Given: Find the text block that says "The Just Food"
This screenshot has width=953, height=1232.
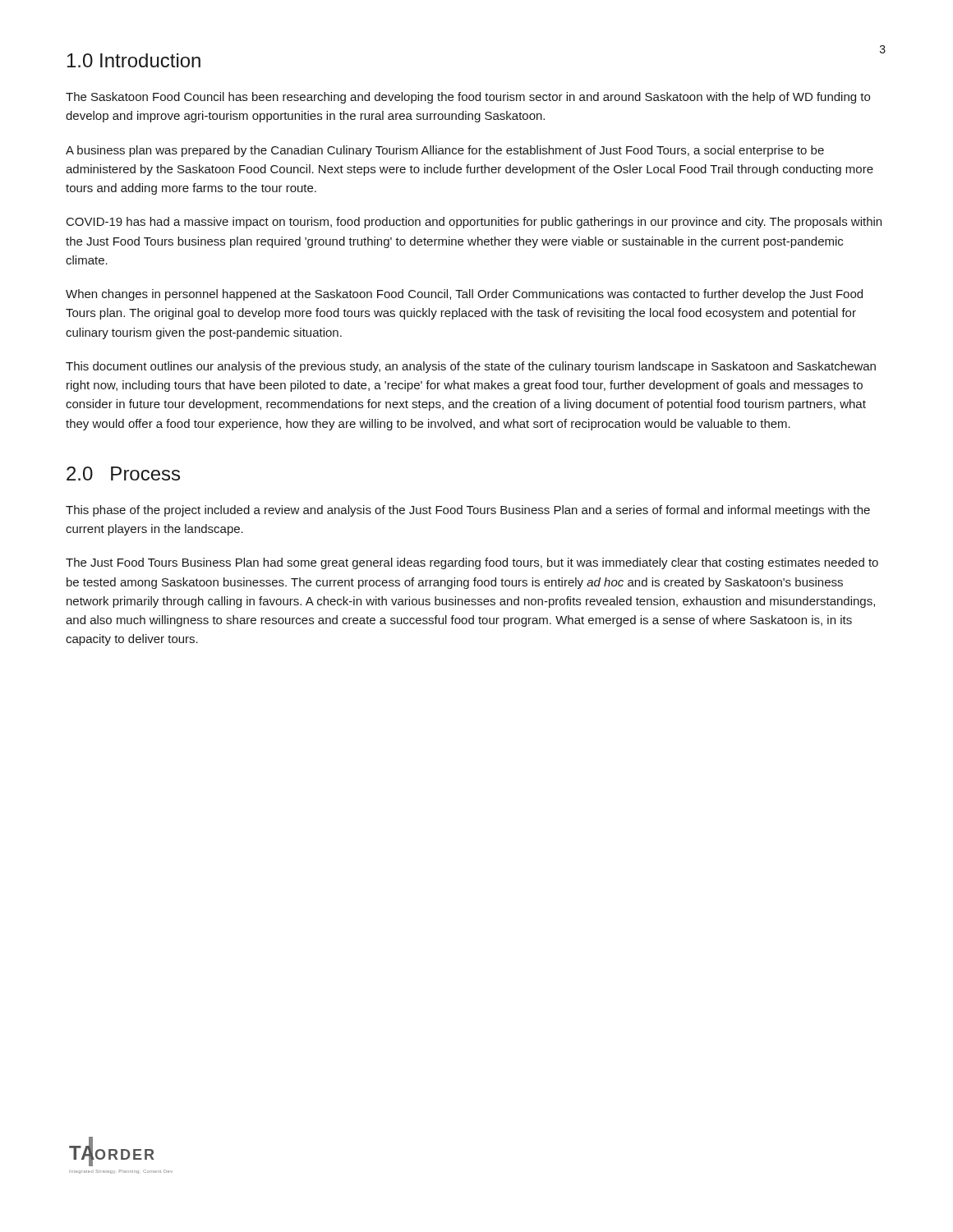Looking at the screenshot, I should click(x=476, y=601).
